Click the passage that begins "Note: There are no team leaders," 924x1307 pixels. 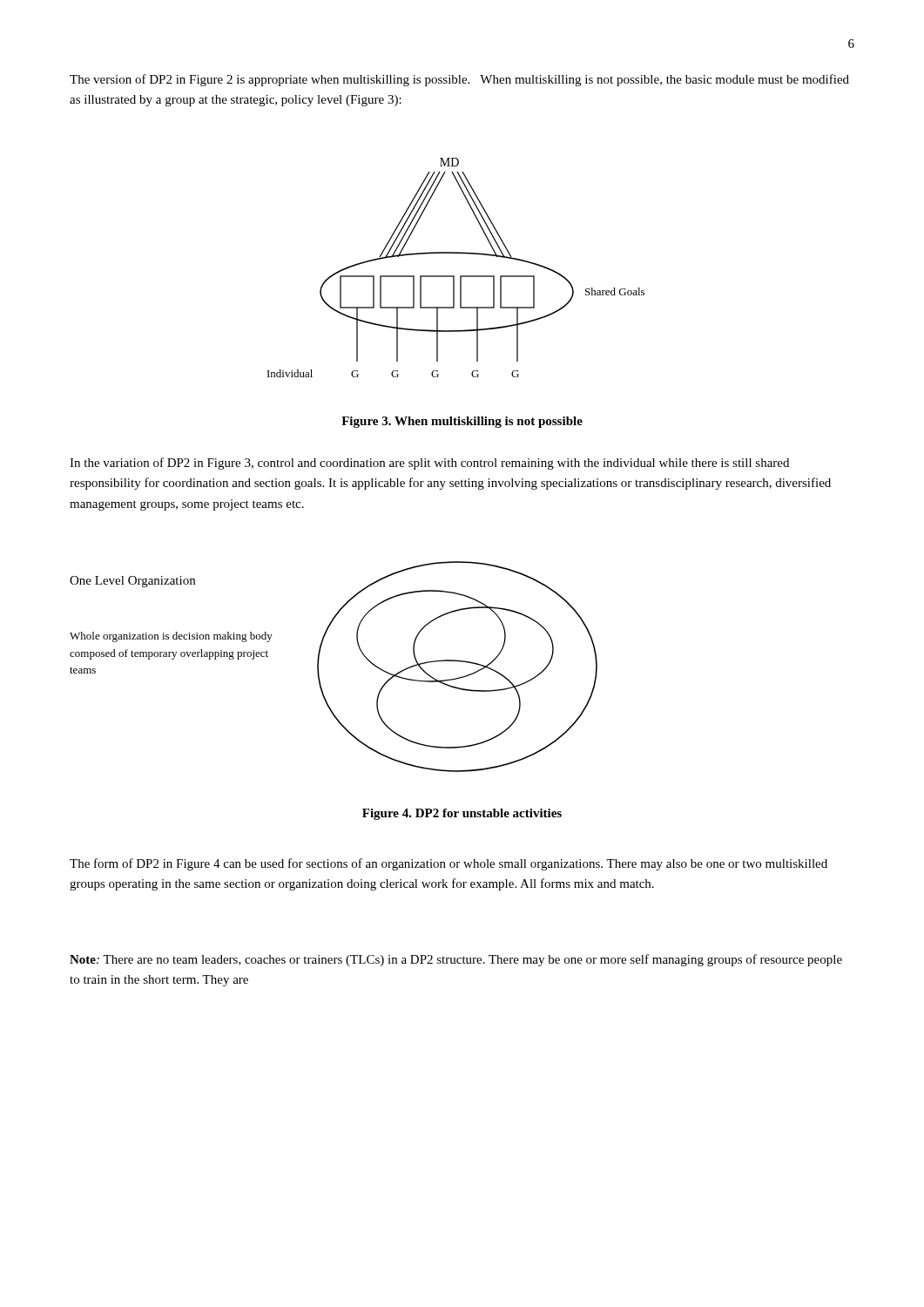point(456,969)
